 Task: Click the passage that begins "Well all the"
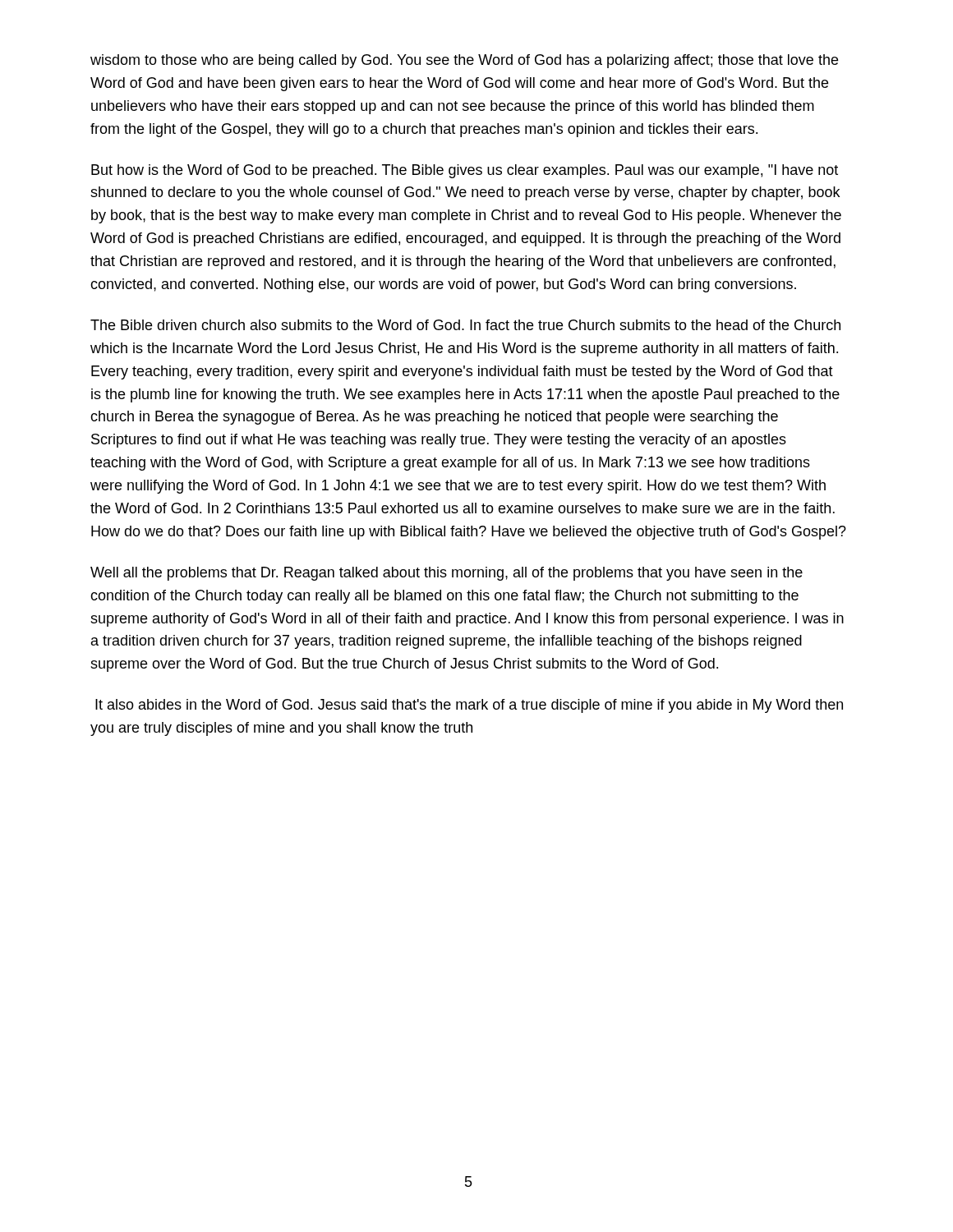tap(467, 618)
